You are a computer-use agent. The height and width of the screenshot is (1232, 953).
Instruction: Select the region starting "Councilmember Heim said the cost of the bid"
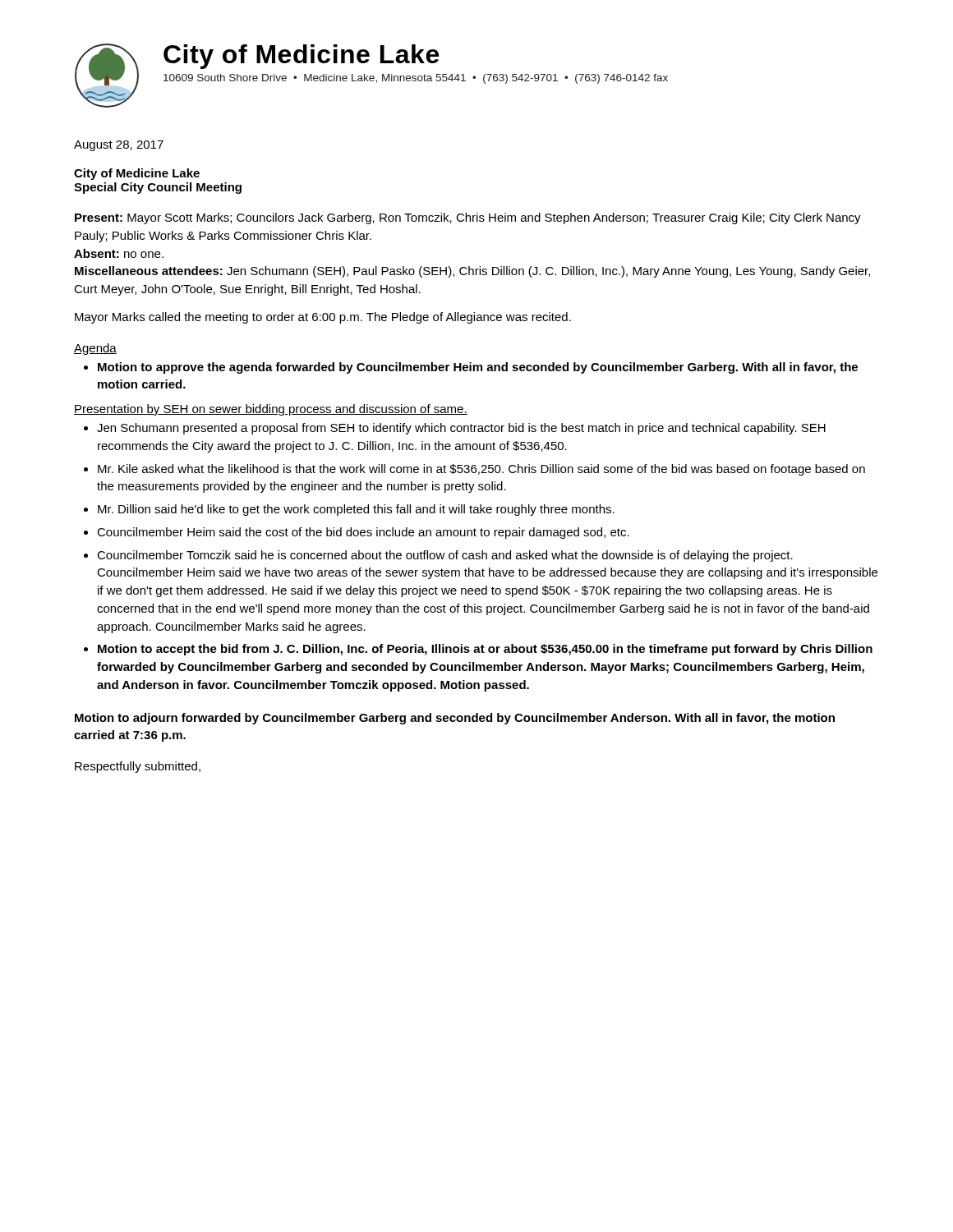pos(363,532)
